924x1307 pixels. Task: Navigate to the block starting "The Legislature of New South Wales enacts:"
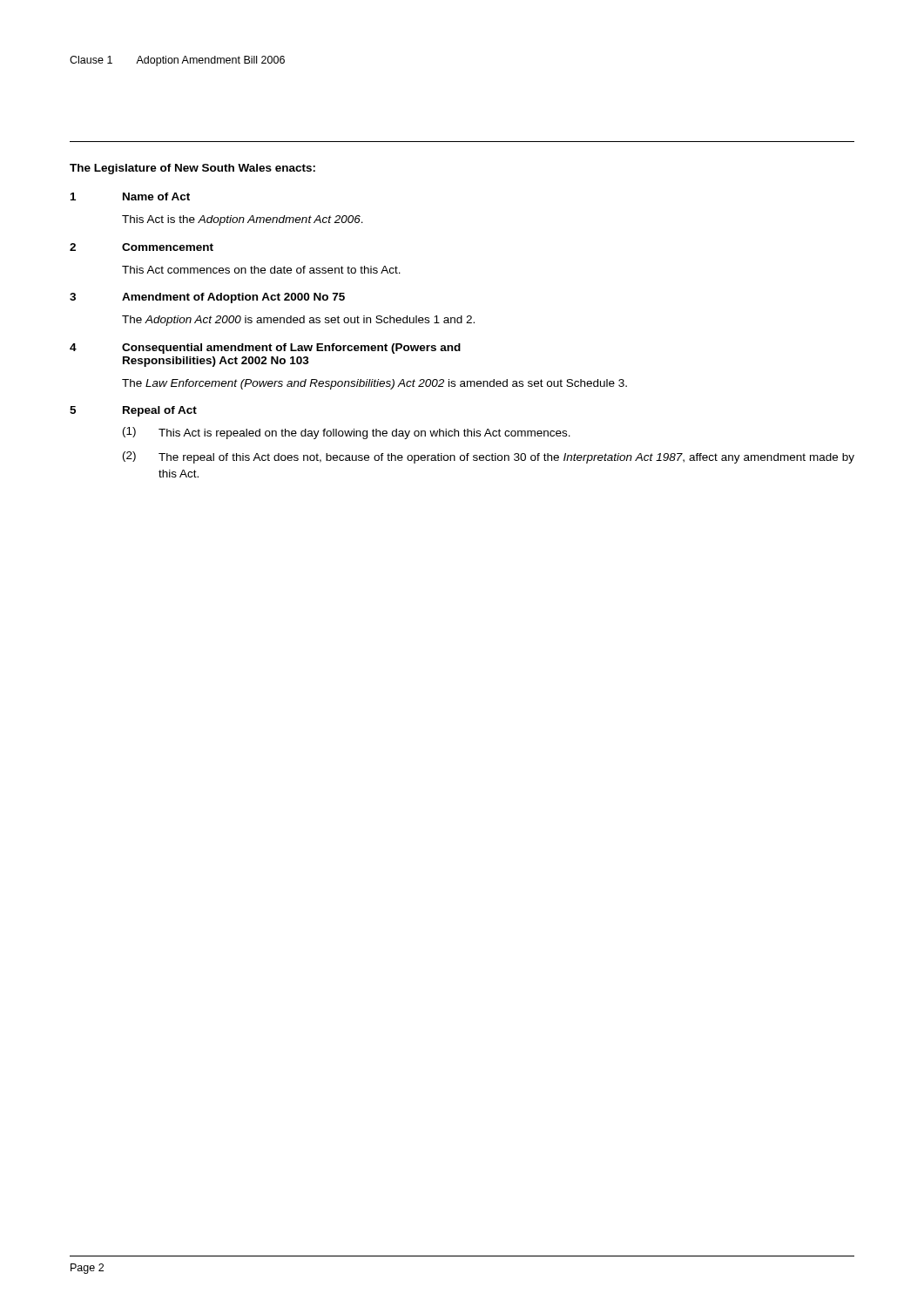193,168
